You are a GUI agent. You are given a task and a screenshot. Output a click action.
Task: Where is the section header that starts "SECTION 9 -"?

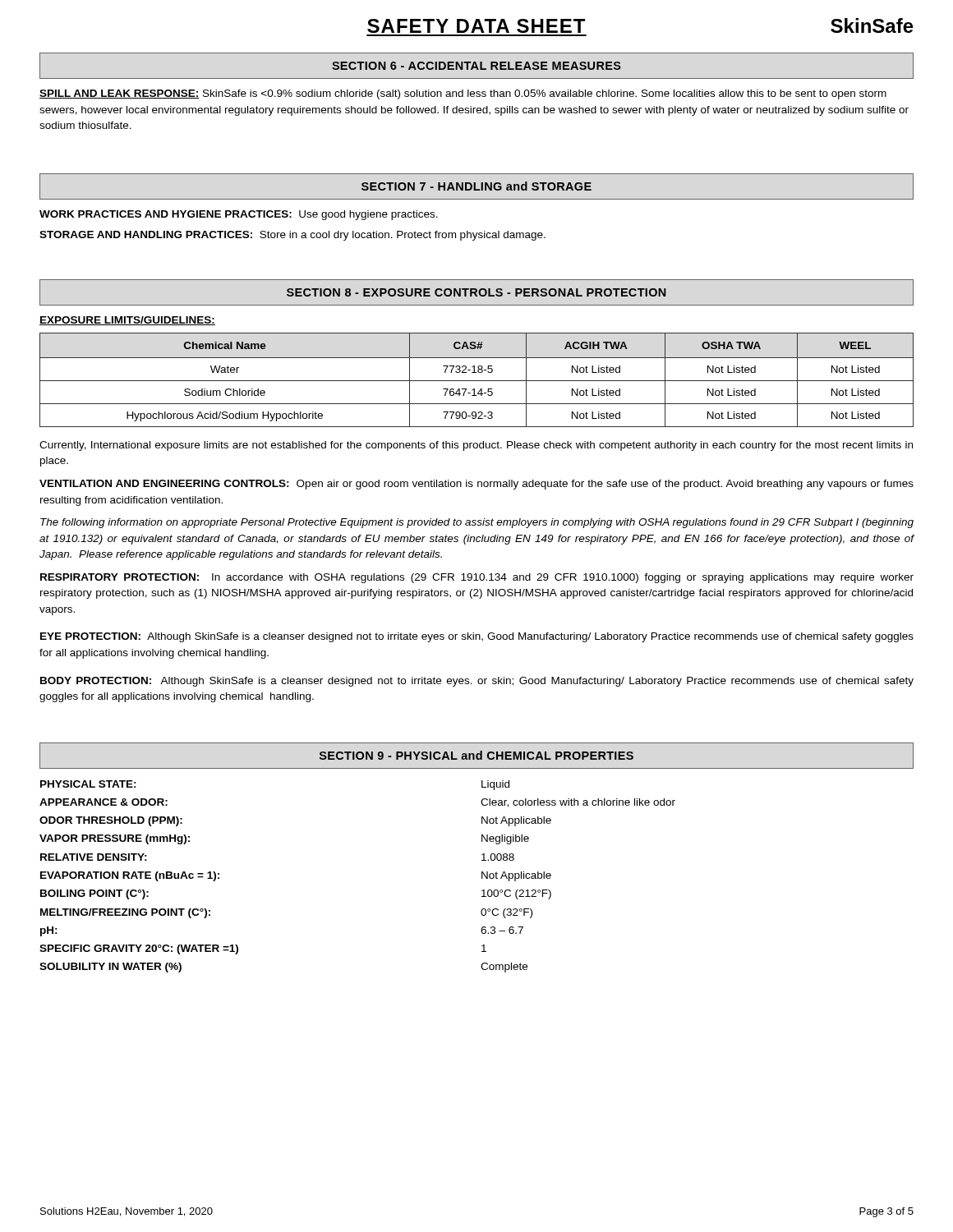coord(476,755)
